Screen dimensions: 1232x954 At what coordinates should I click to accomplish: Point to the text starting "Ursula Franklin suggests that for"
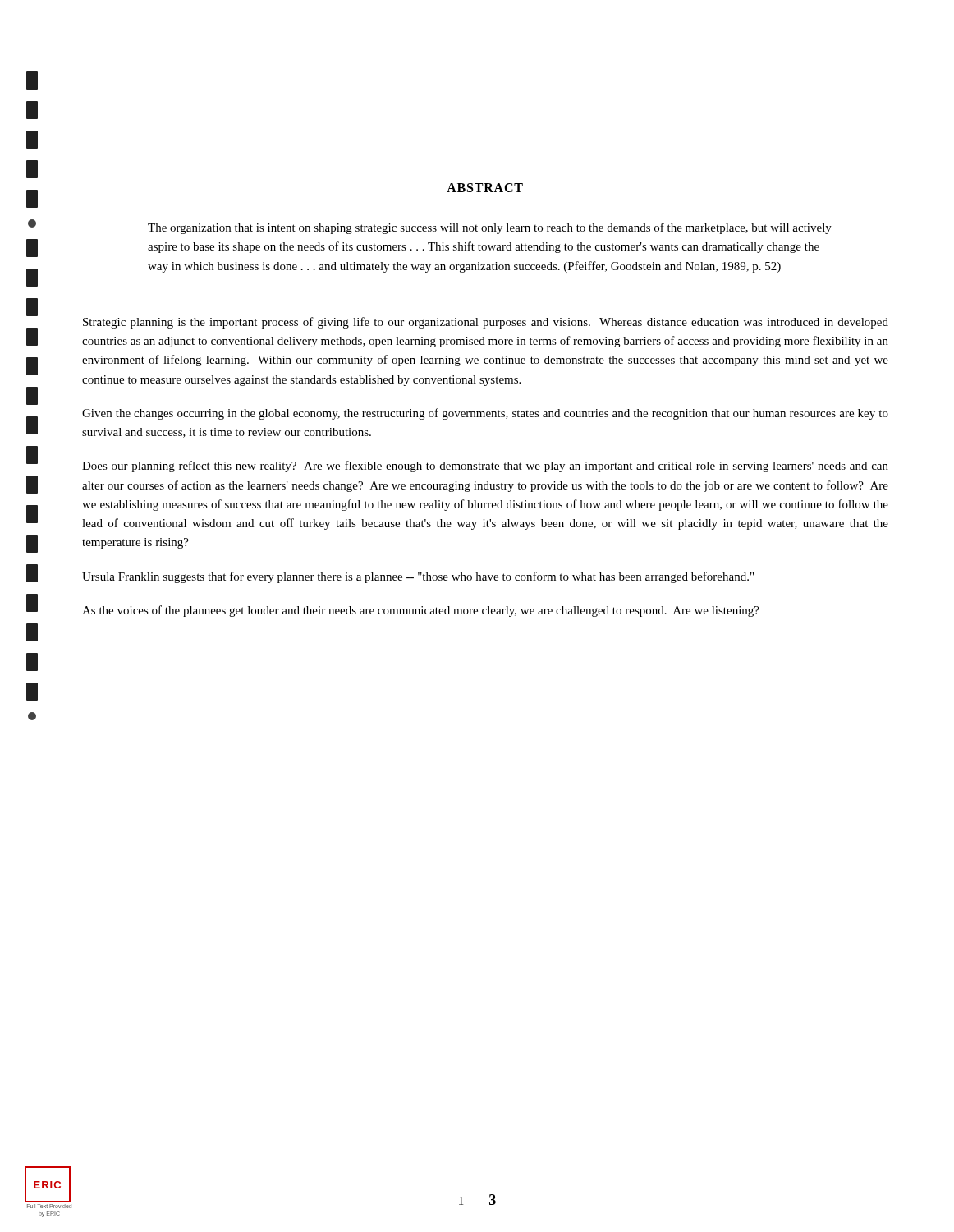point(485,577)
